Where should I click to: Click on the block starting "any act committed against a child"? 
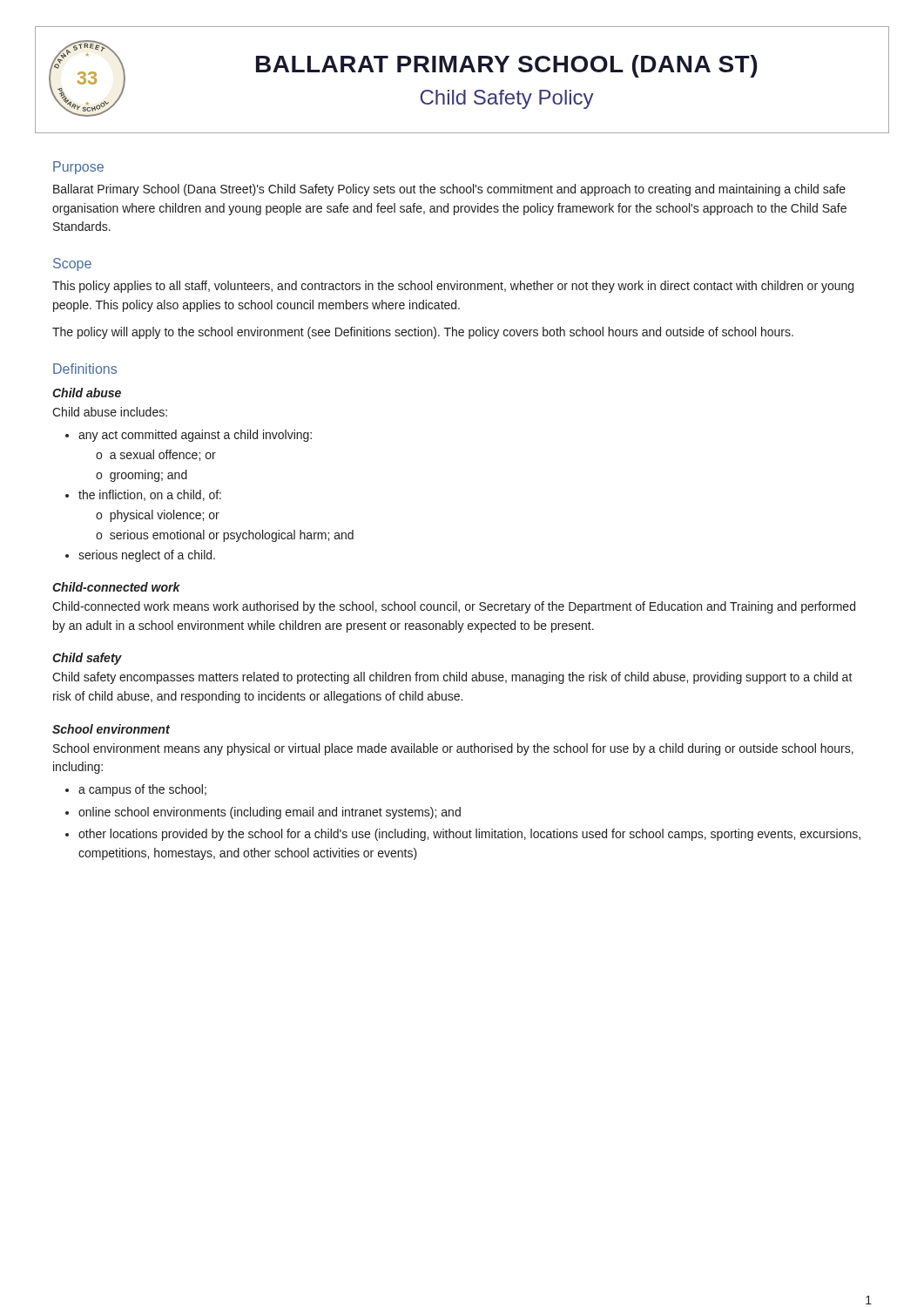[x=195, y=436]
